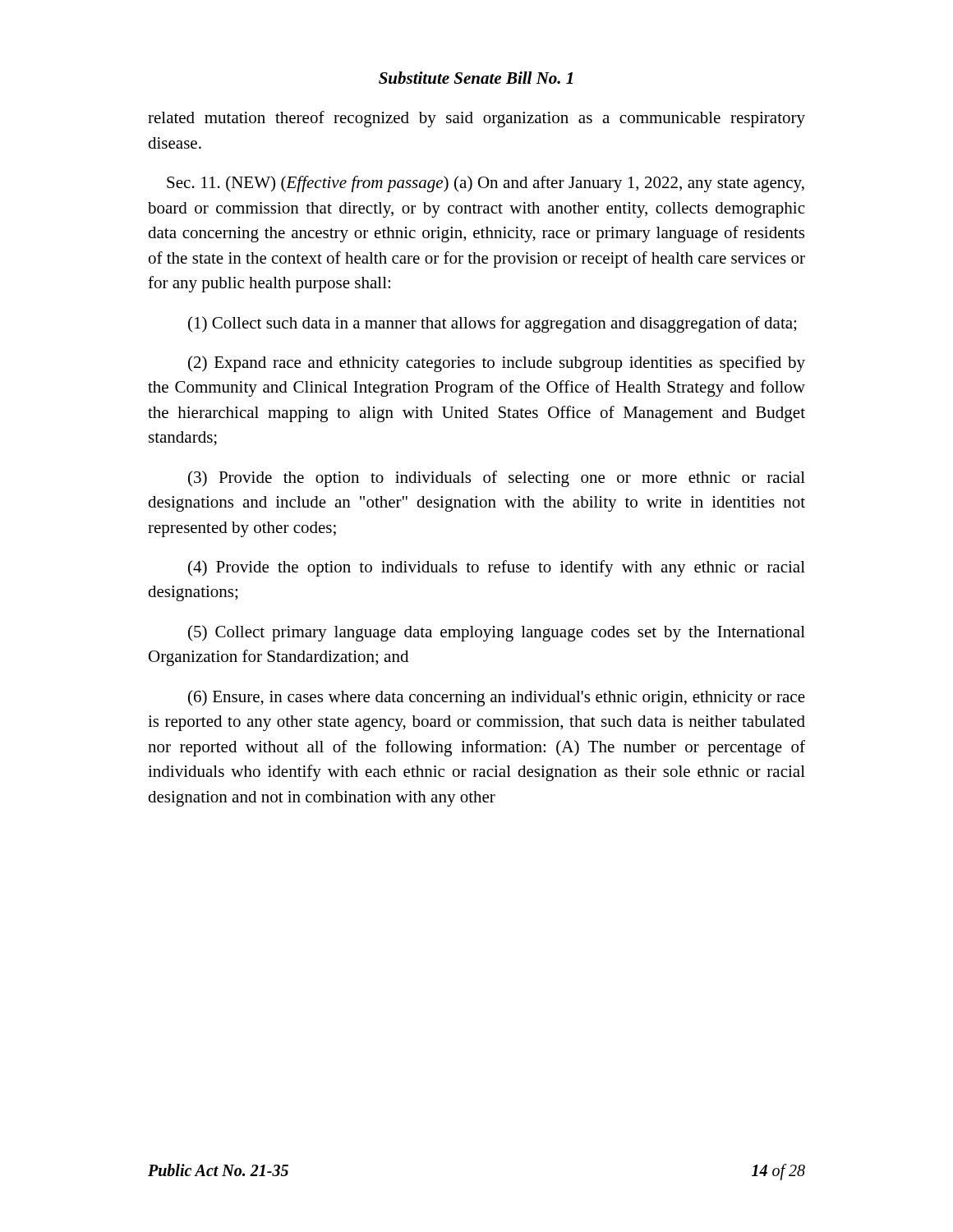Navigate to the element starting "related mutation thereof recognized by said"

click(x=476, y=130)
